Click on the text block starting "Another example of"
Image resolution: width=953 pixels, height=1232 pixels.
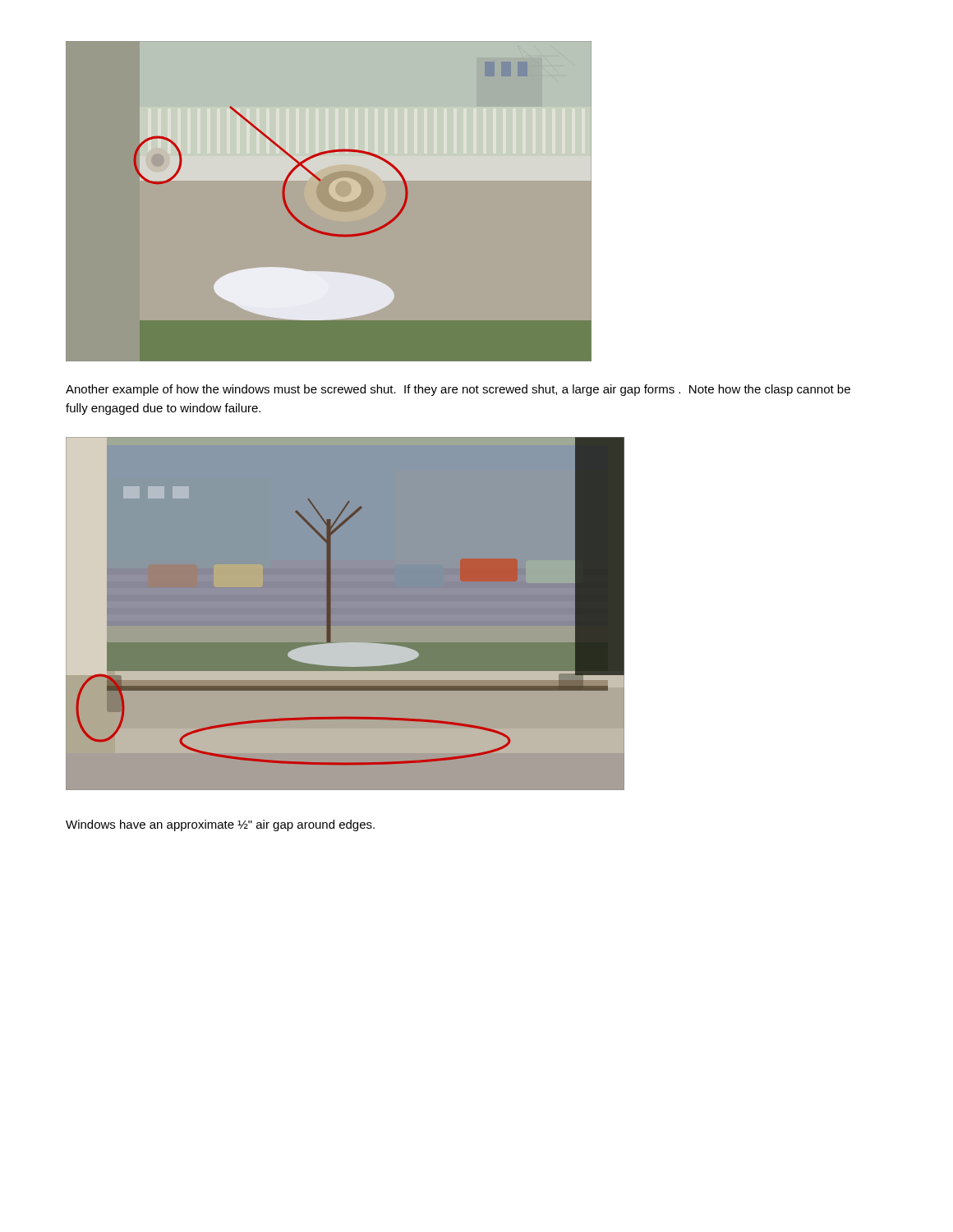[458, 398]
